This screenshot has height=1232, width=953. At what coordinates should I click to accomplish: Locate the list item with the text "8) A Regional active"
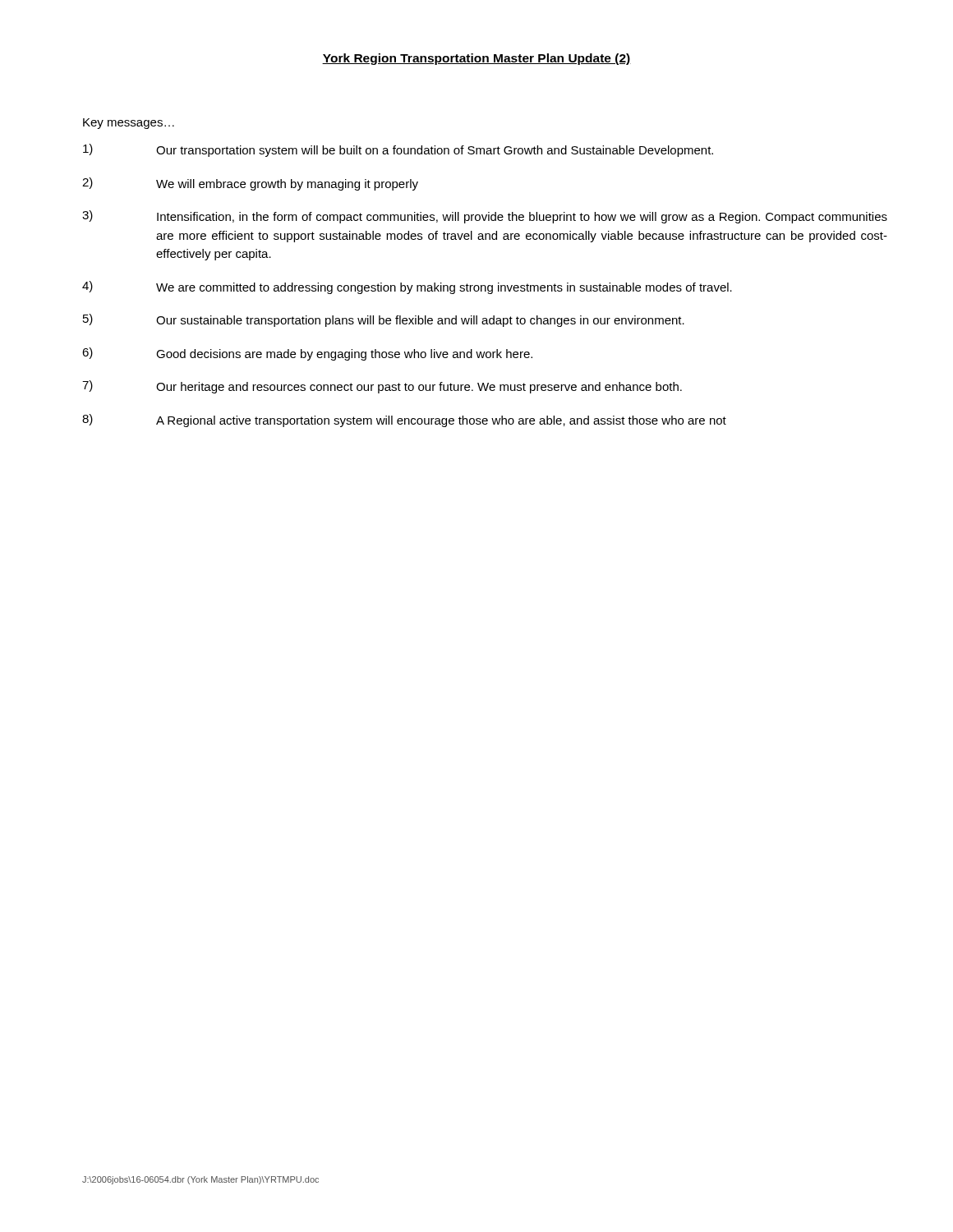(485, 420)
